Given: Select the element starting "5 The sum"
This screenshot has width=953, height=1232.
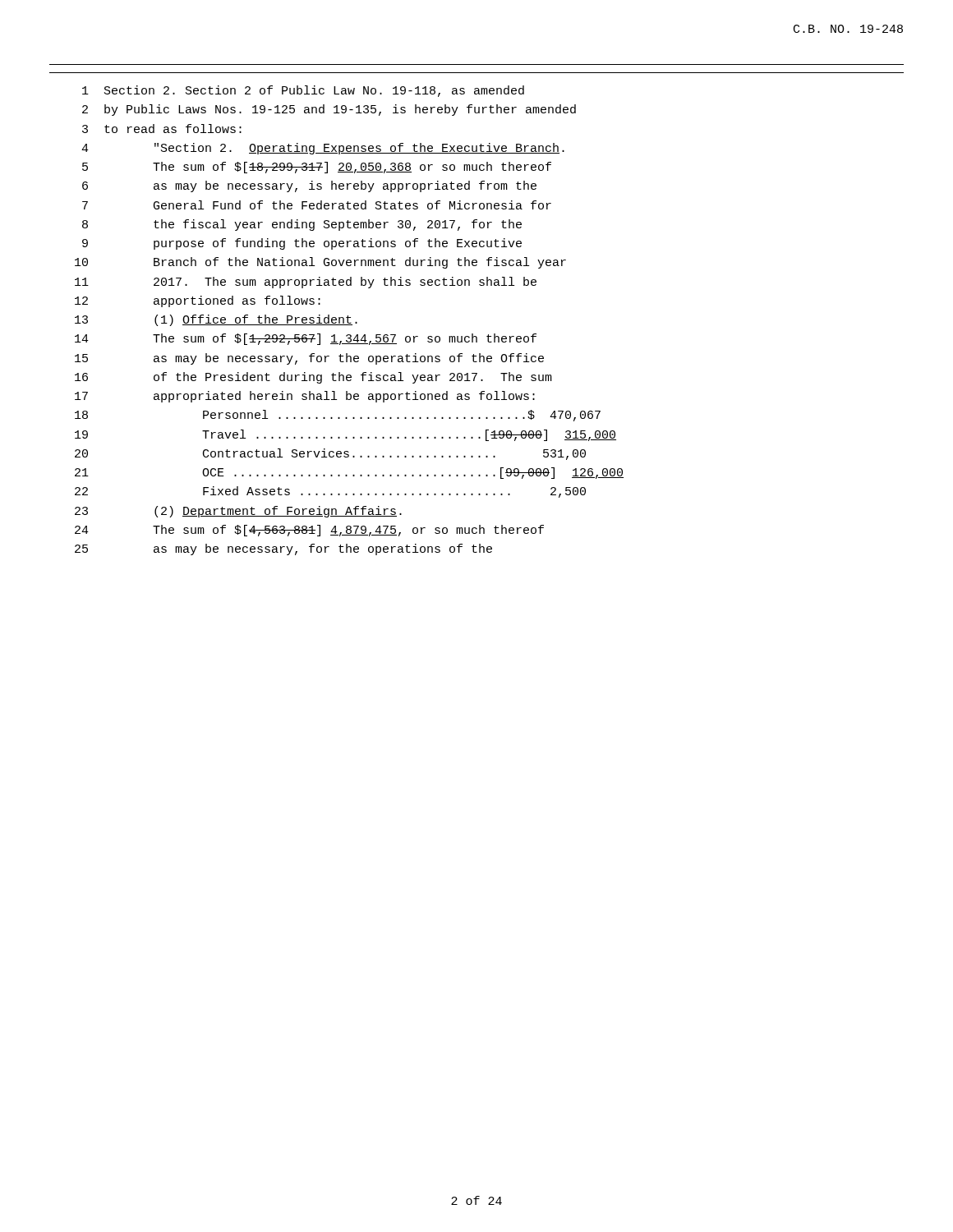Looking at the screenshot, I should (476, 168).
